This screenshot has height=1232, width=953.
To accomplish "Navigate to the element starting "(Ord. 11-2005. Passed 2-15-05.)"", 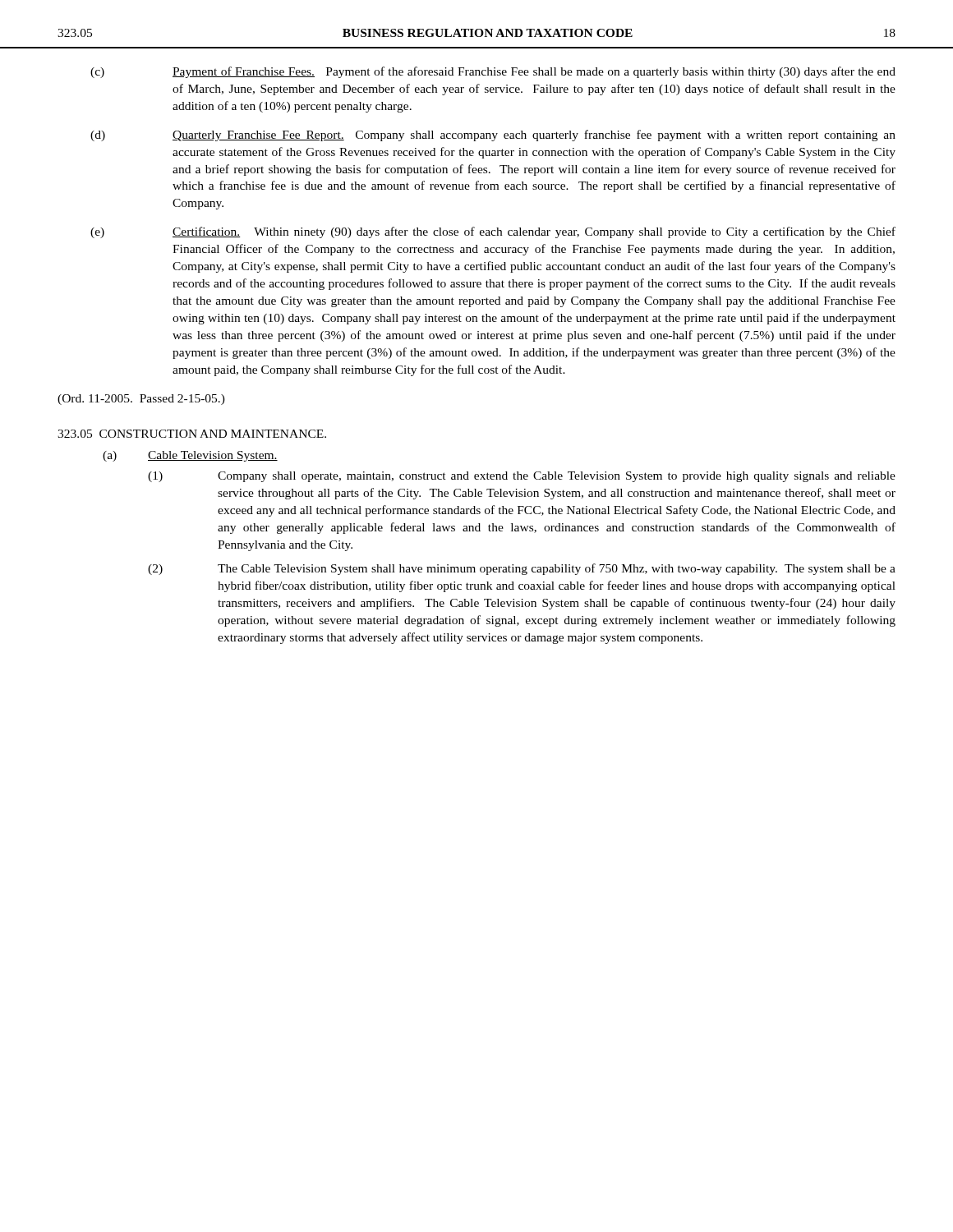I will [x=141, y=398].
